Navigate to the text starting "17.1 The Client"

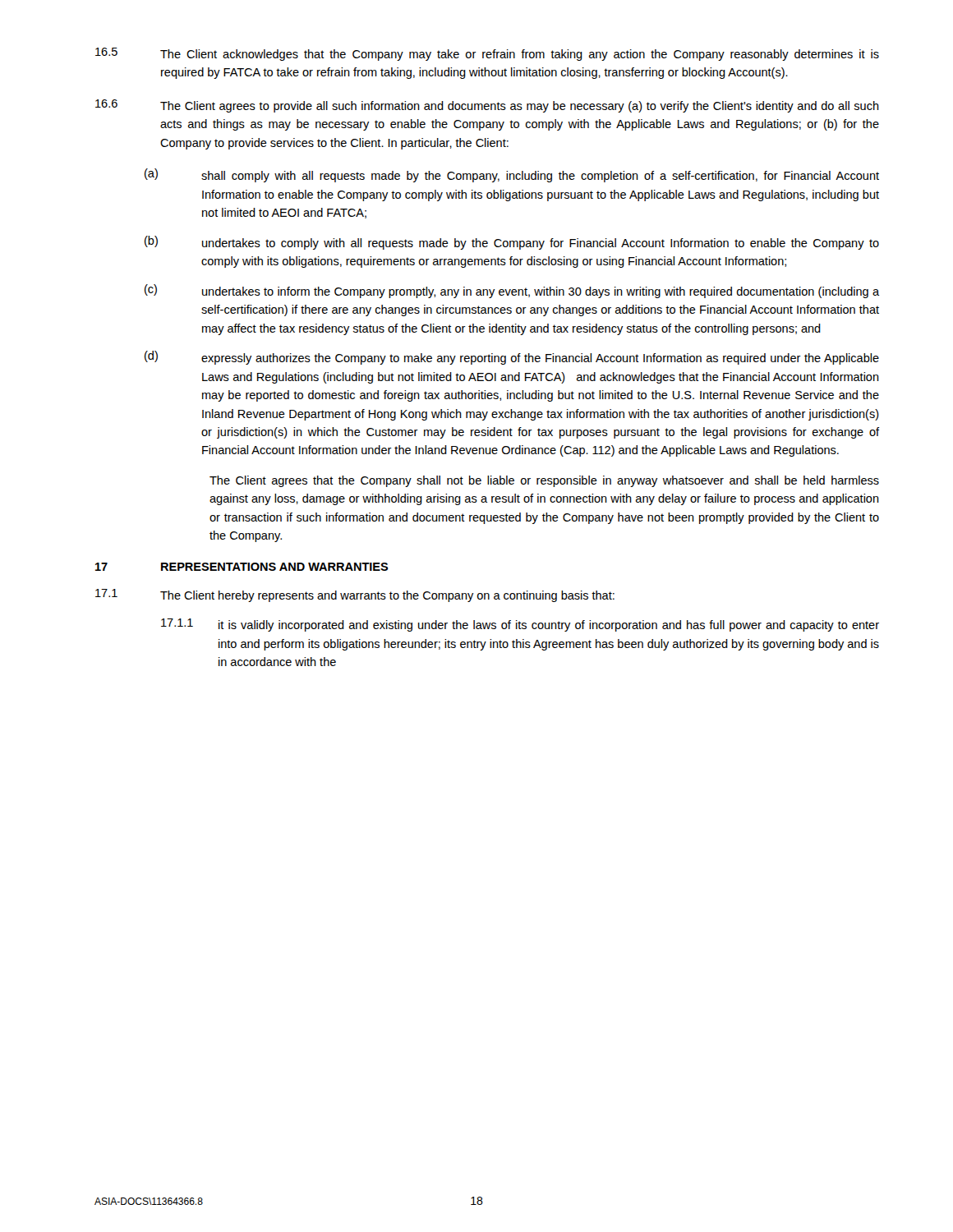click(487, 595)
